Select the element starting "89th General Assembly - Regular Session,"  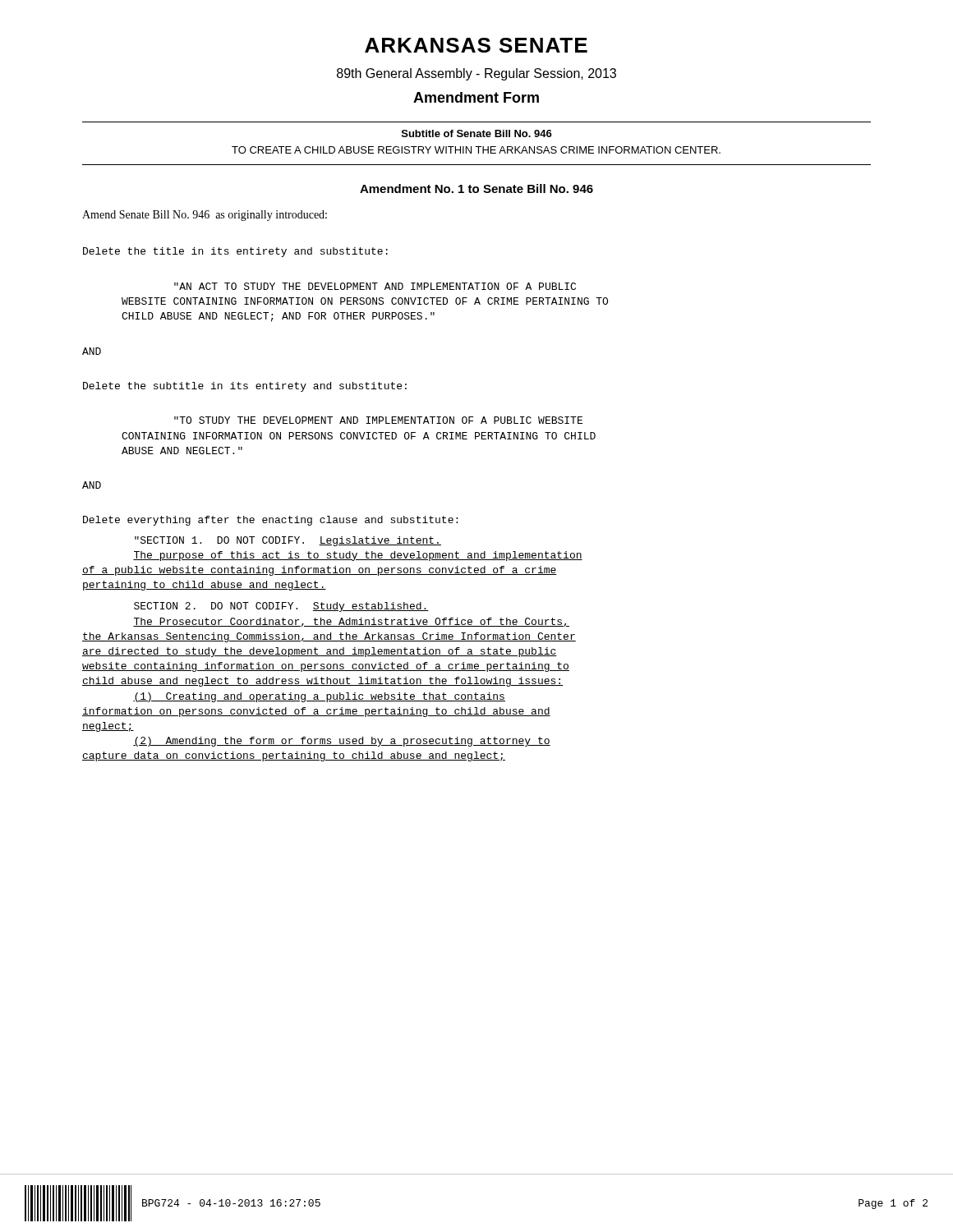click(476, 74)
